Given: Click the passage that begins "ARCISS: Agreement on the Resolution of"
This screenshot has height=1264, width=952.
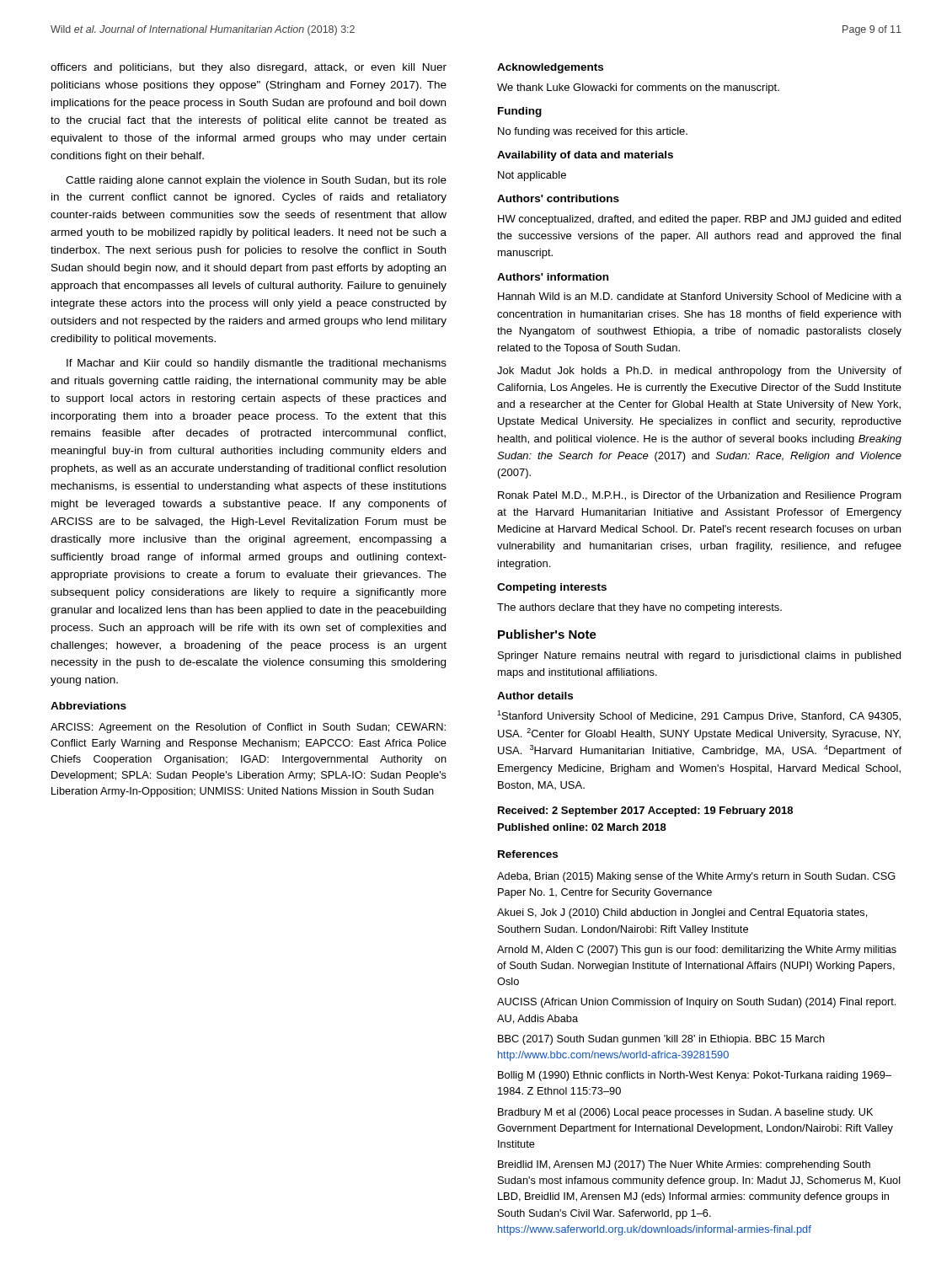Looking at the screenshot, I should point(249,759).
